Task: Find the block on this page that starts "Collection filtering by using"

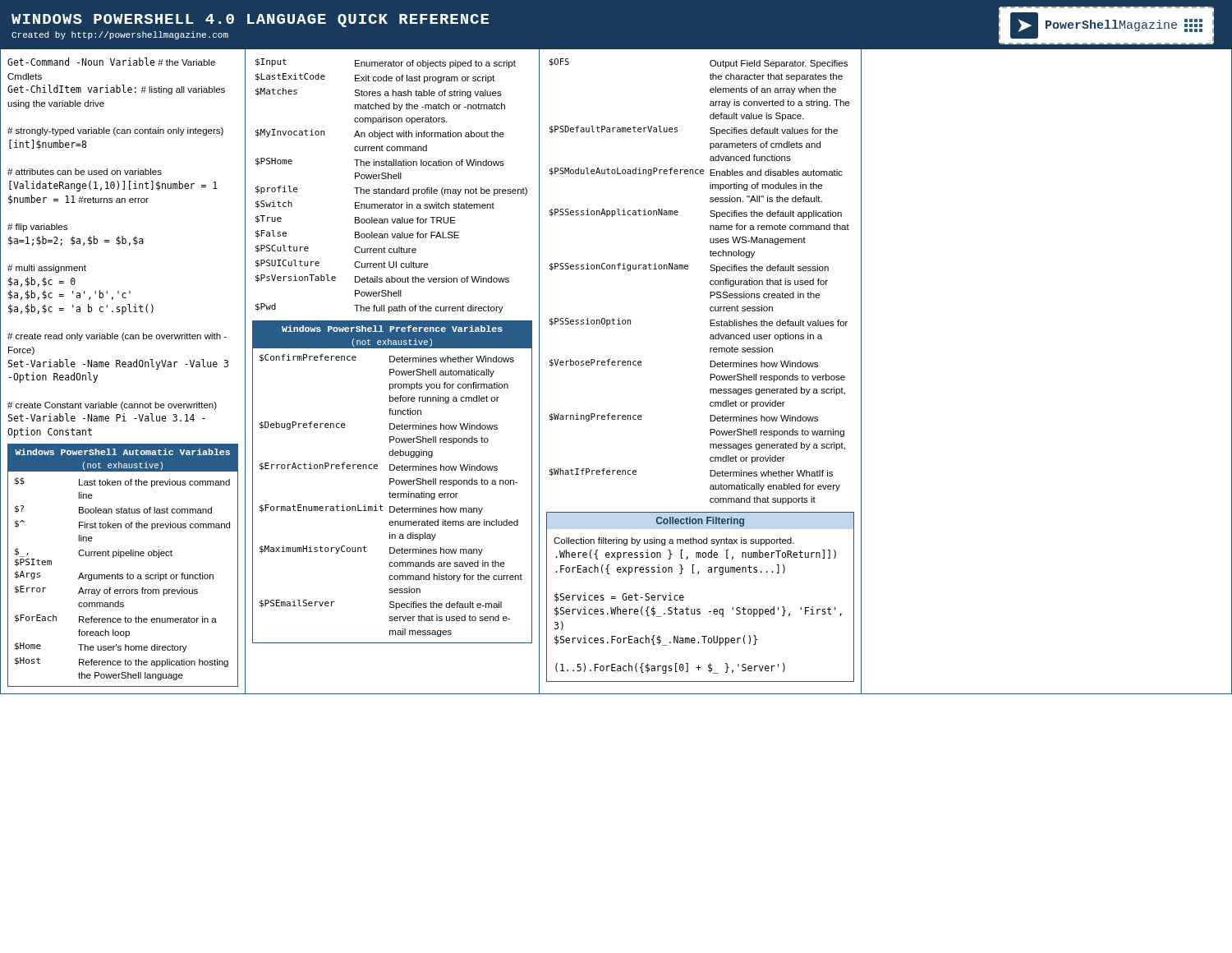Action: tap(699, 605)
